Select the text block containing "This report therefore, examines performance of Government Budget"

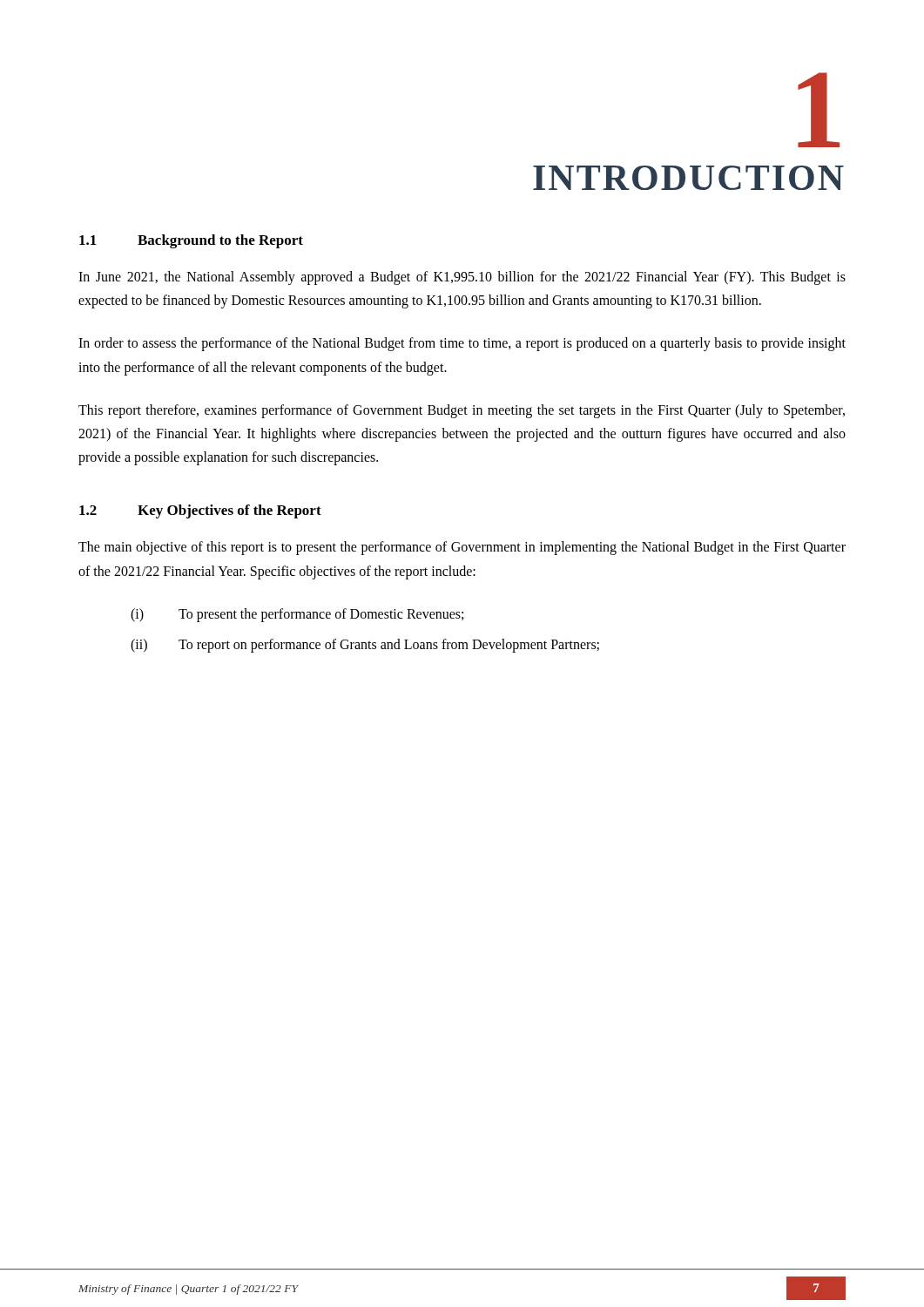tap(462, 433)
